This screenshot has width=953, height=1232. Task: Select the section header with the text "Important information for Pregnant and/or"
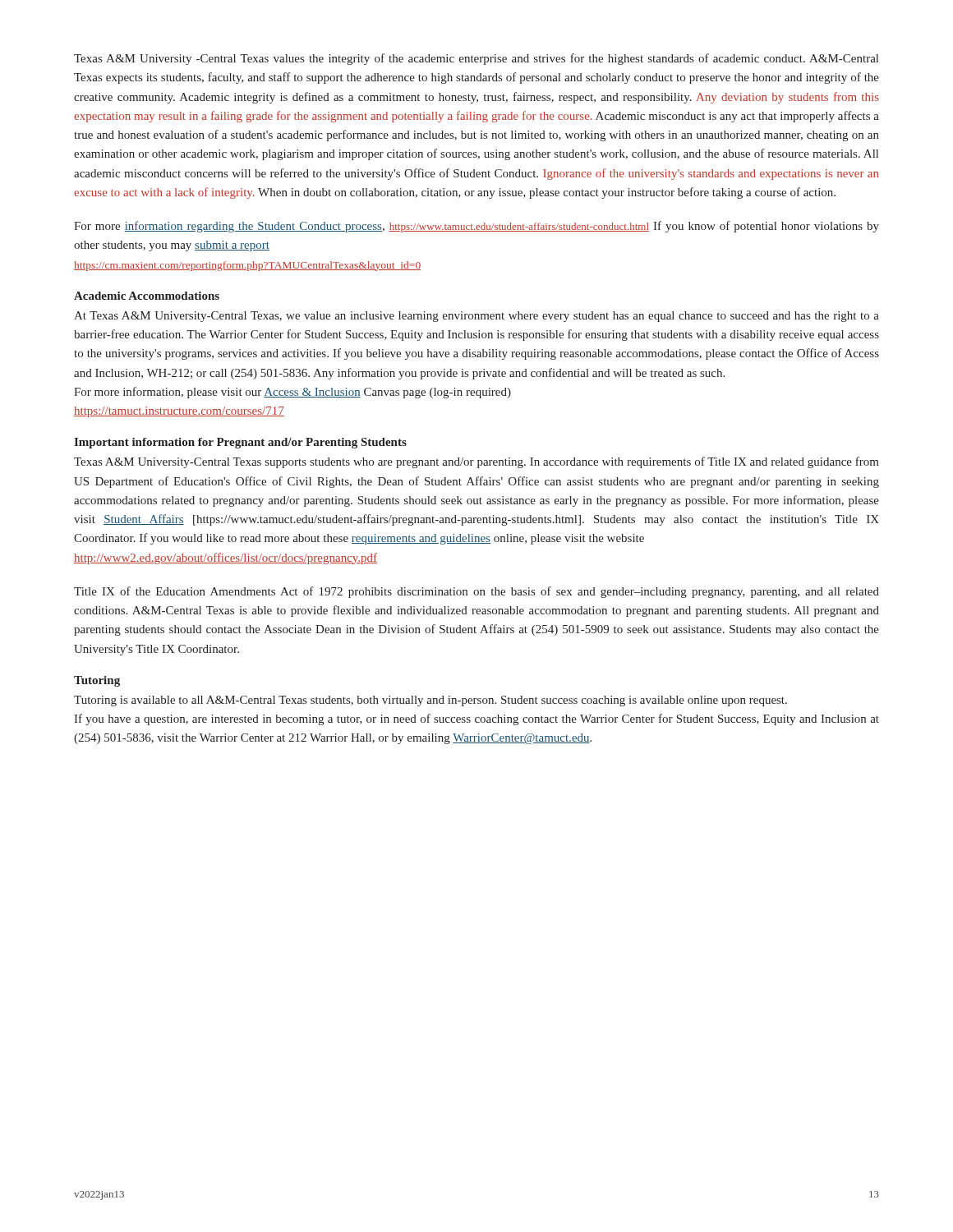click(x=240, y=442)
